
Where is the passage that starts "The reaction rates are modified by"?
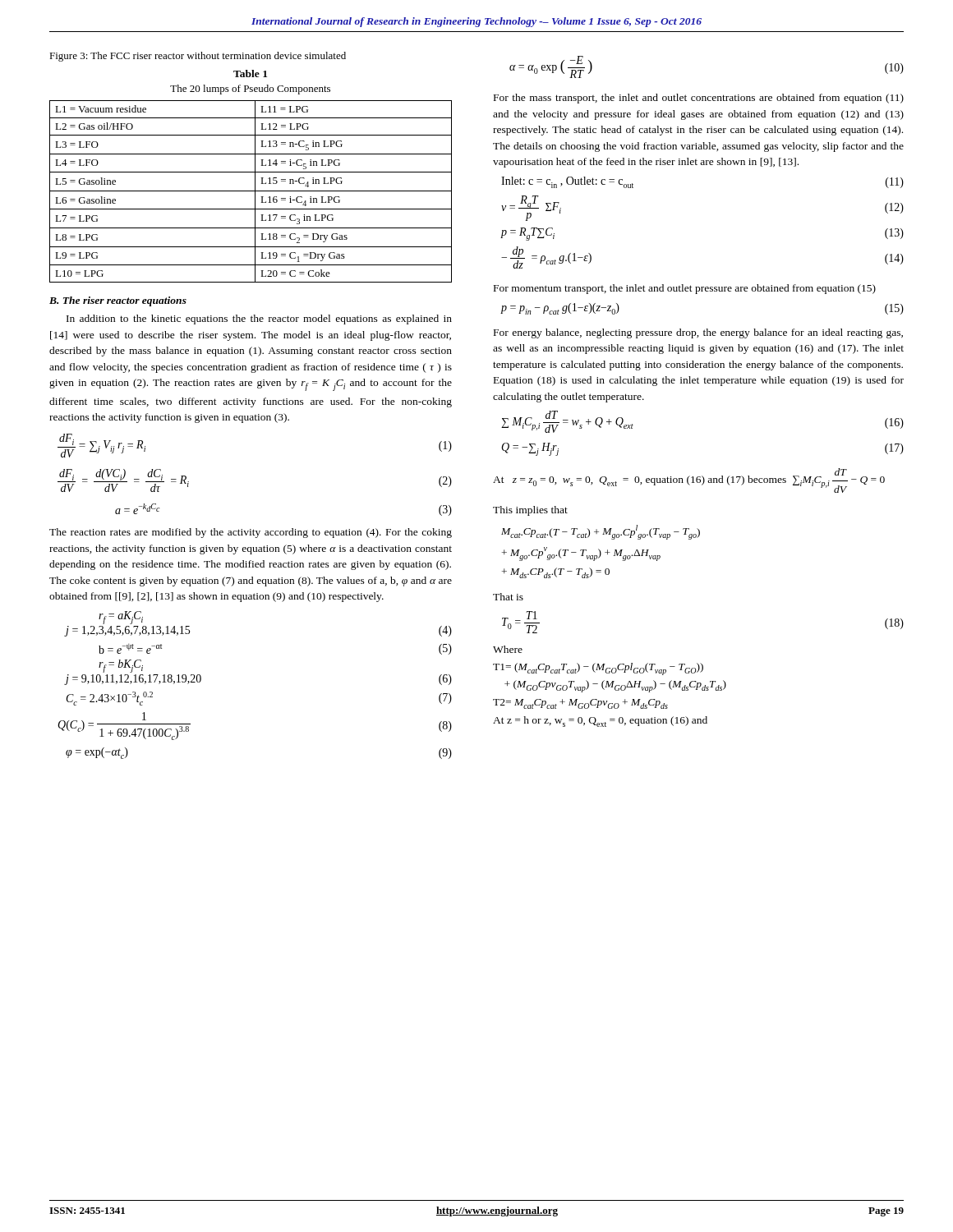[251, 564]
